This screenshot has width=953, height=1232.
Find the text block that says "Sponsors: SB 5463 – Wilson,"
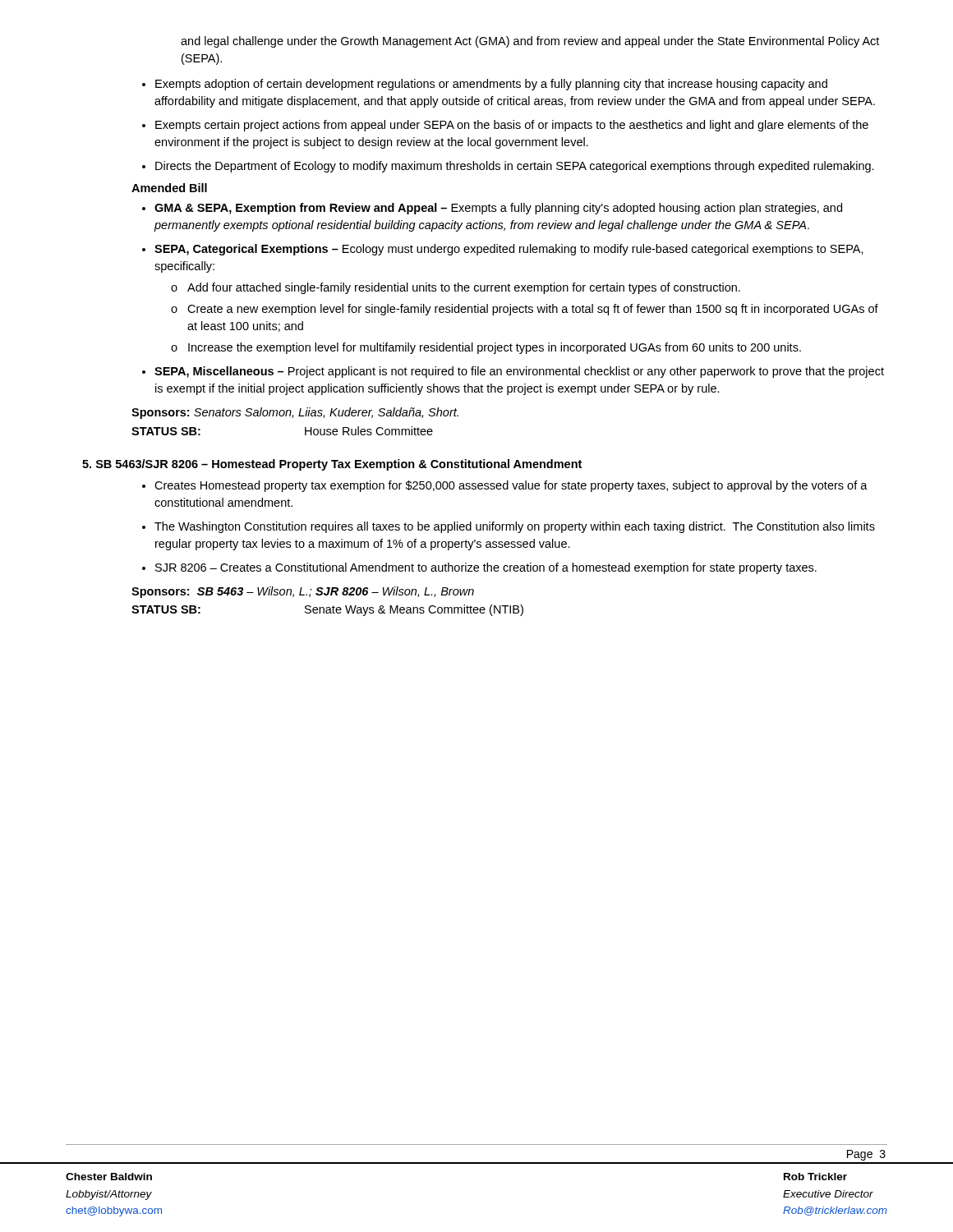[x=303, y=591]
